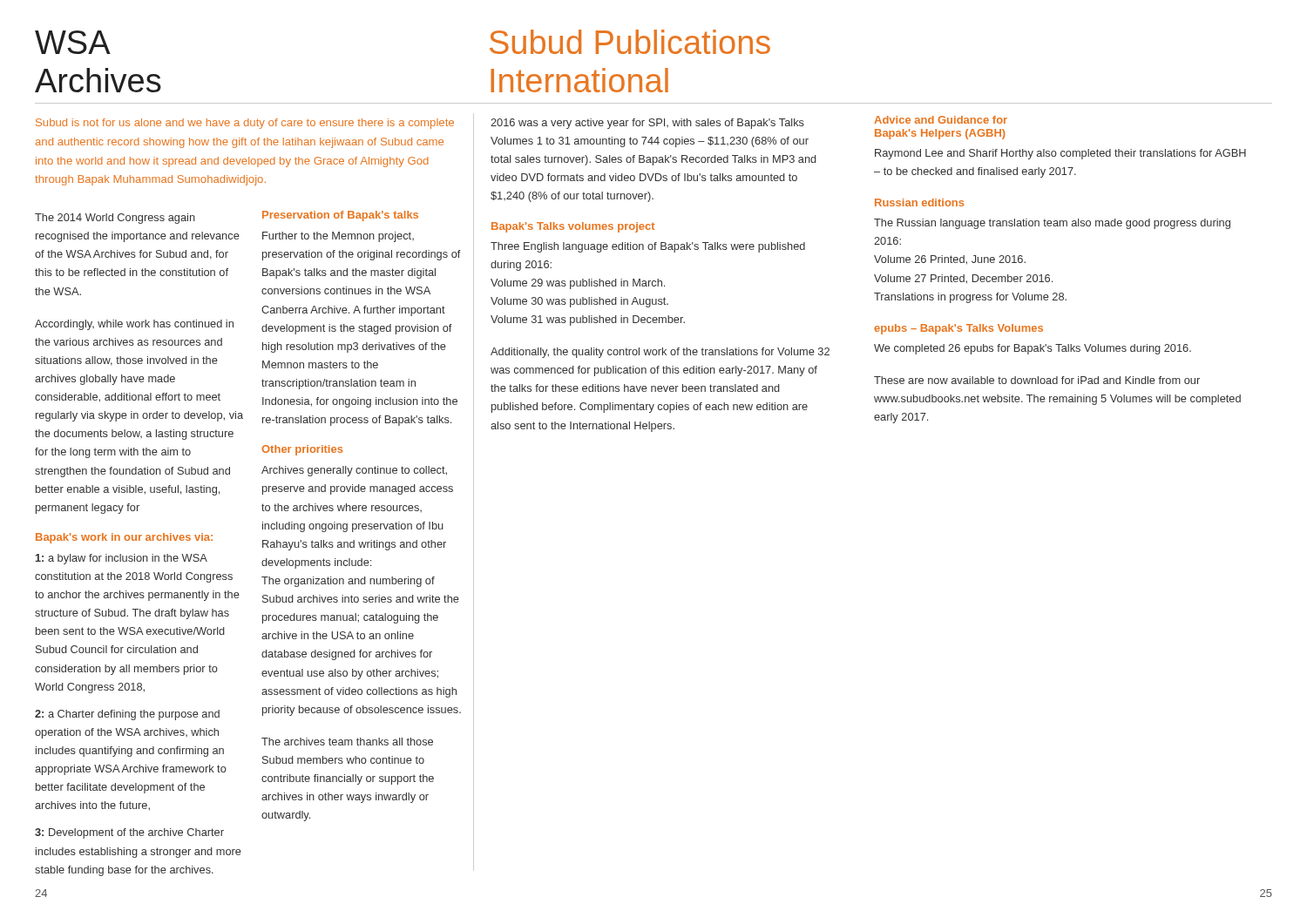The width and height of the screenshot is (1307, 924).
Task: Click the passage that begins "1: a bylaw for inclusion"
Action: click(137, 622)
